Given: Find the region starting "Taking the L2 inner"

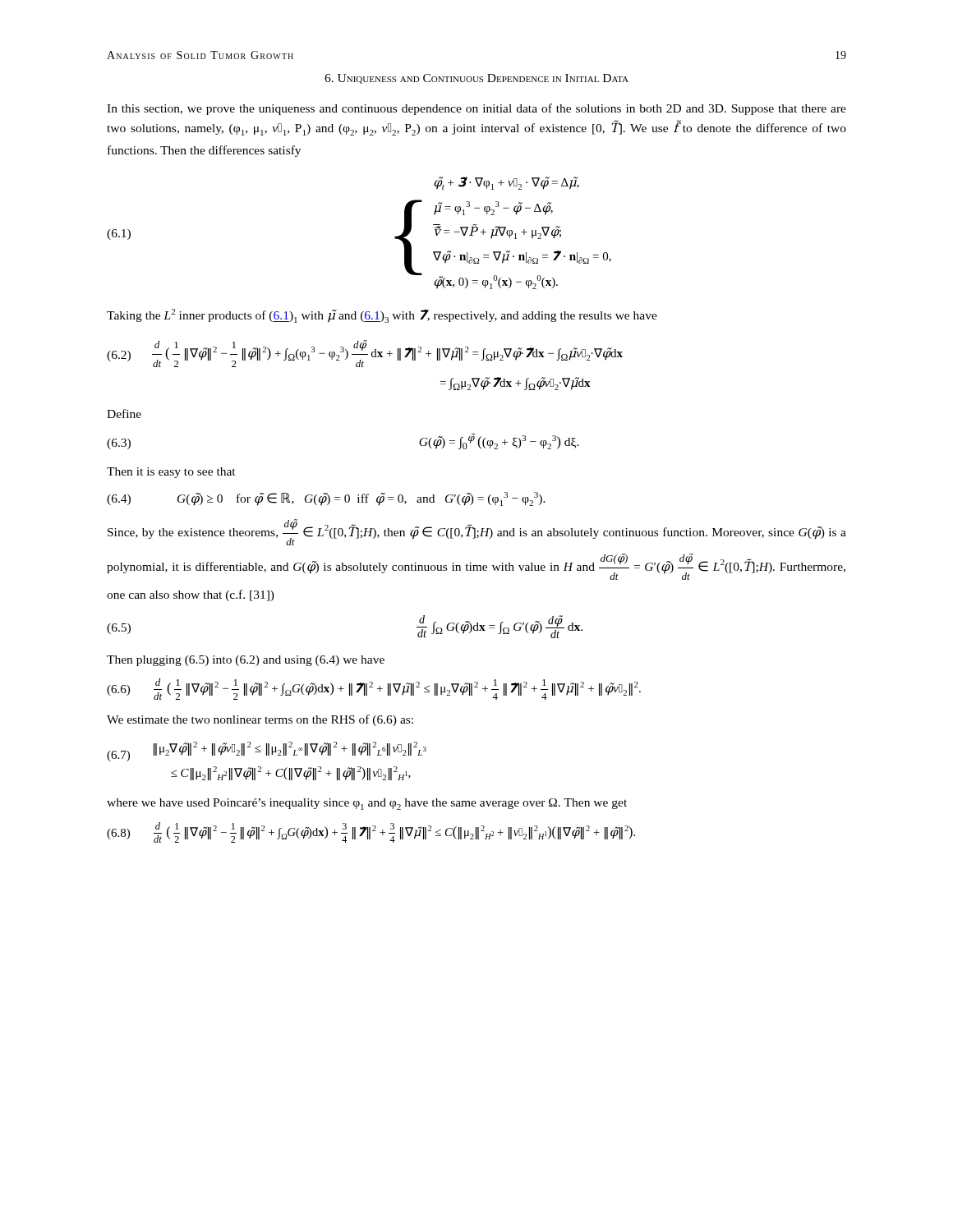Looking at the screenshot, I should click(382, 316).
